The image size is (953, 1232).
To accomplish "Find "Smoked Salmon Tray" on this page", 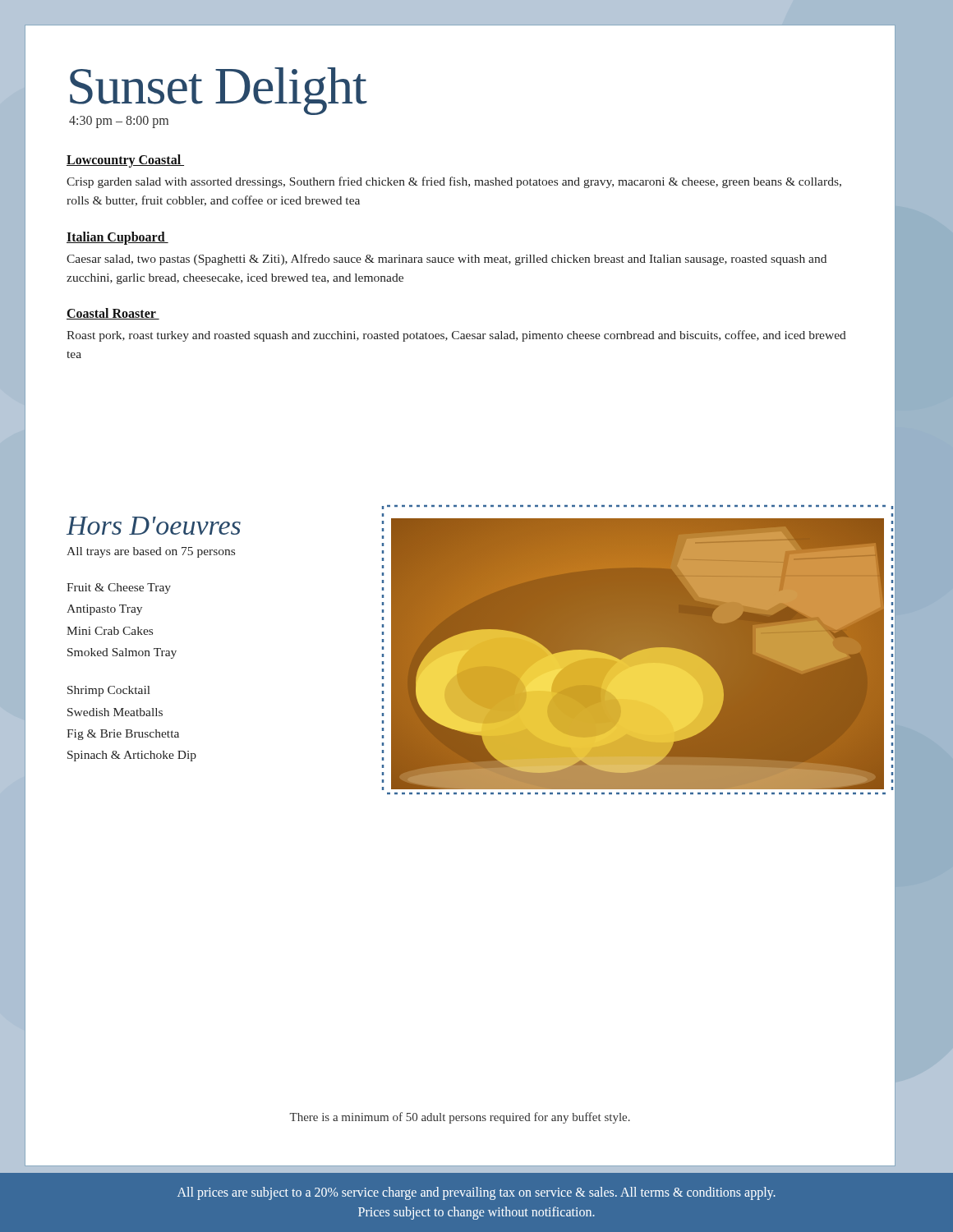I will tap(122, 652).
